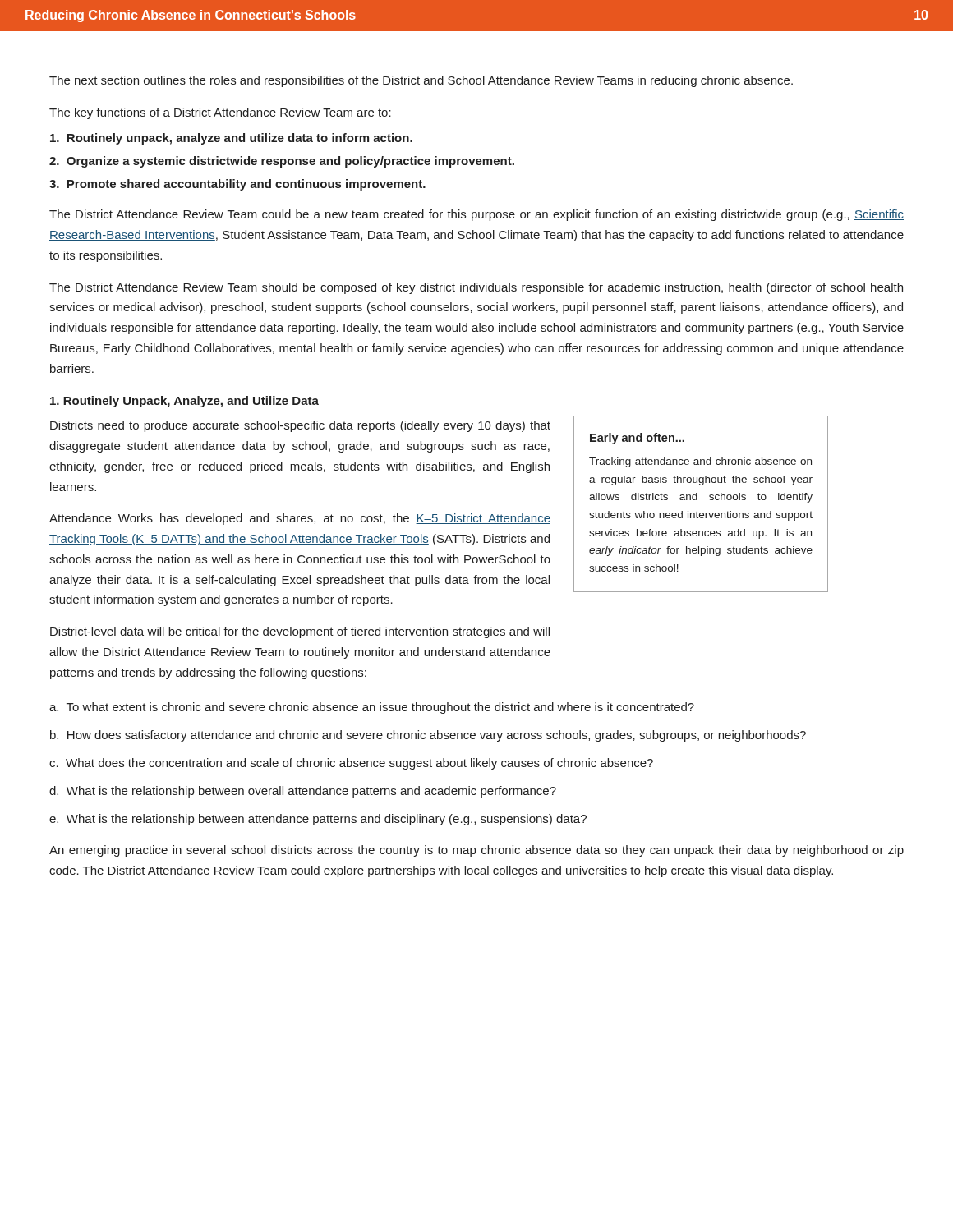Navigate to the passage starting "Districts need to produce accurate school-specific data"
The height and width of the screenshot is (1232, 953).
point(300,456)
